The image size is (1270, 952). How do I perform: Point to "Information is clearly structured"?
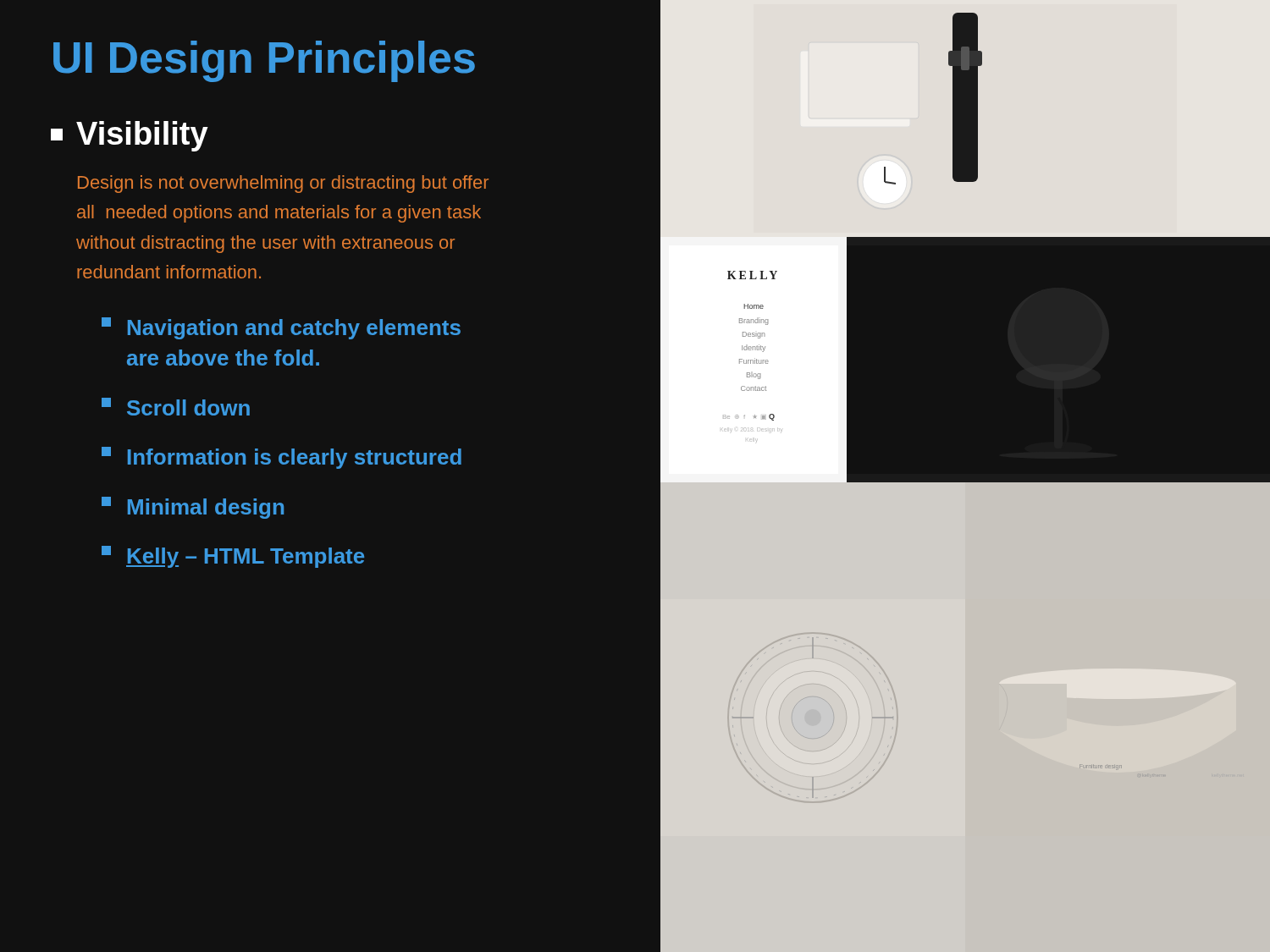(282, 457)
